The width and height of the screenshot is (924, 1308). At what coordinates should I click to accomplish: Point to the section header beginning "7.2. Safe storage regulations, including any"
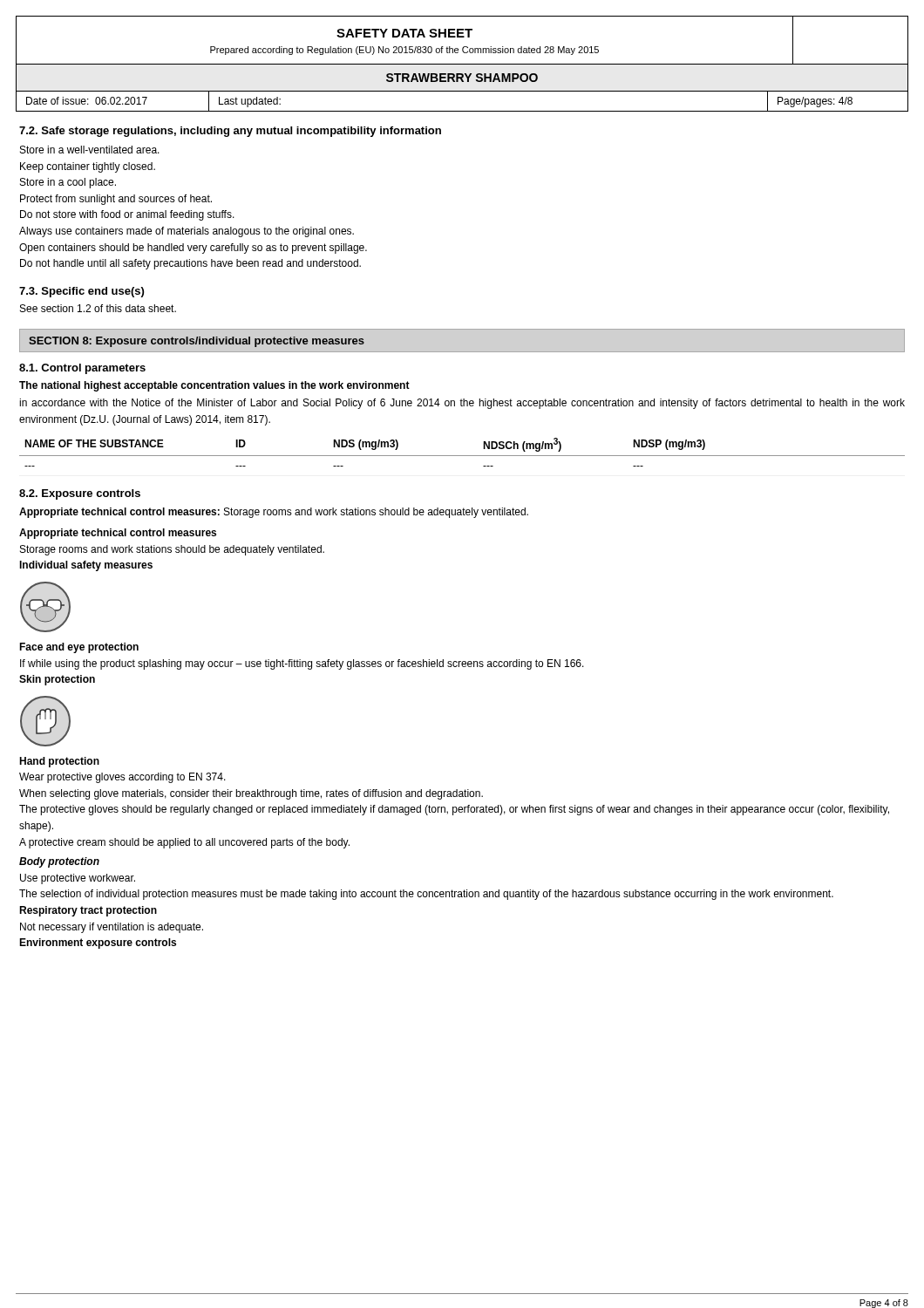coord(230,130)
